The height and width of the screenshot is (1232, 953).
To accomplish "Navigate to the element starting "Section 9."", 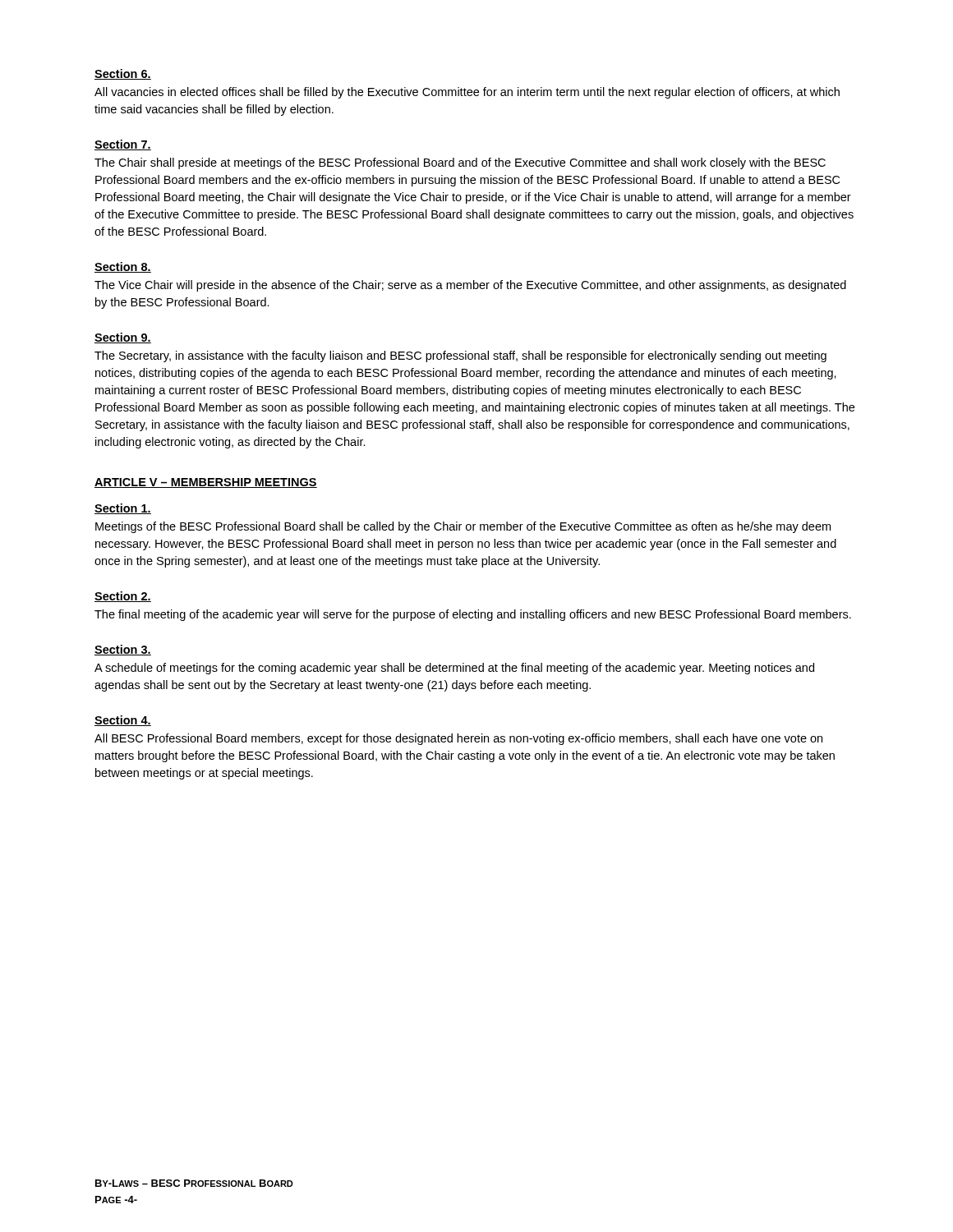I will tap(123, 338).
